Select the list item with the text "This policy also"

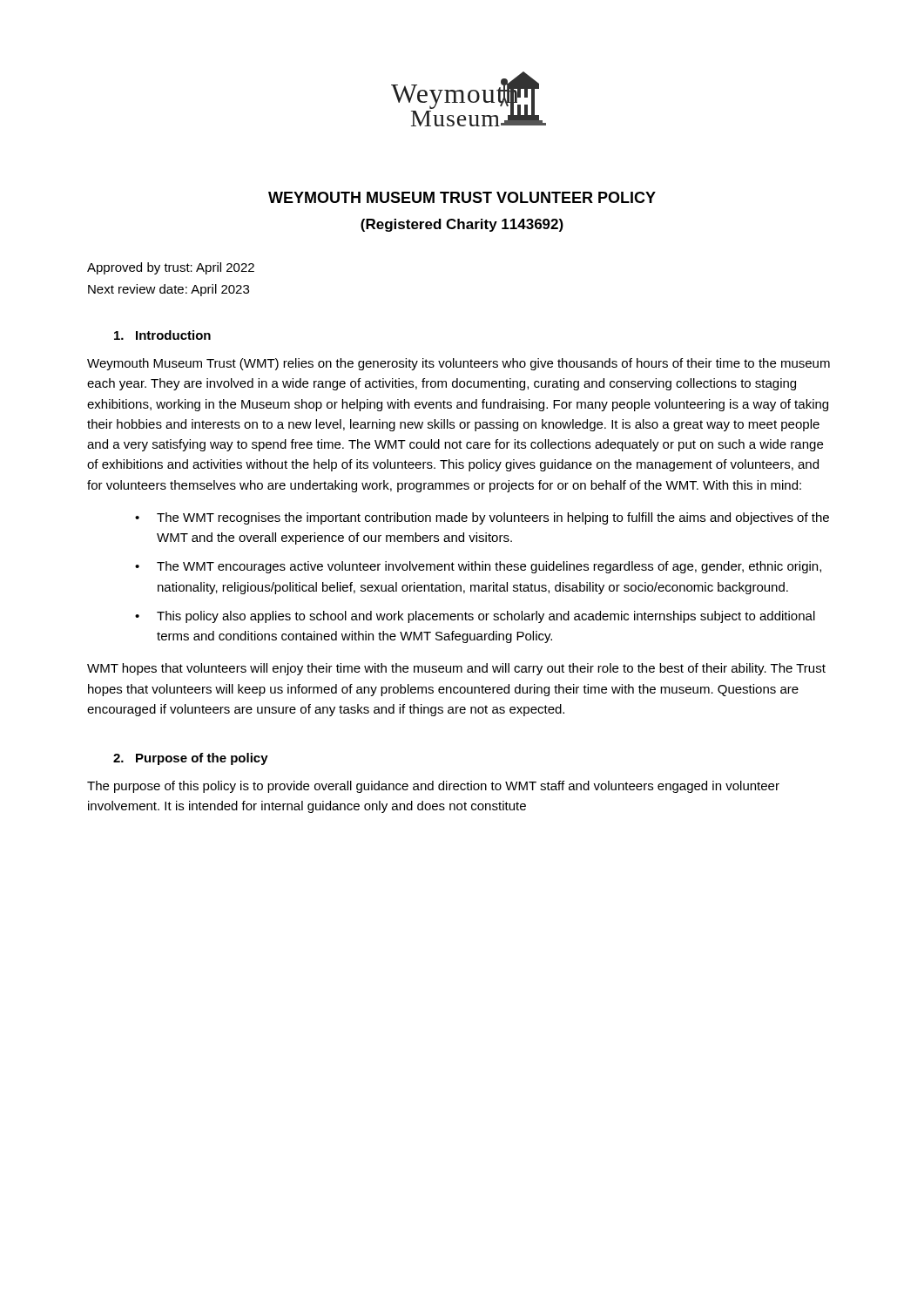[486, 626]
